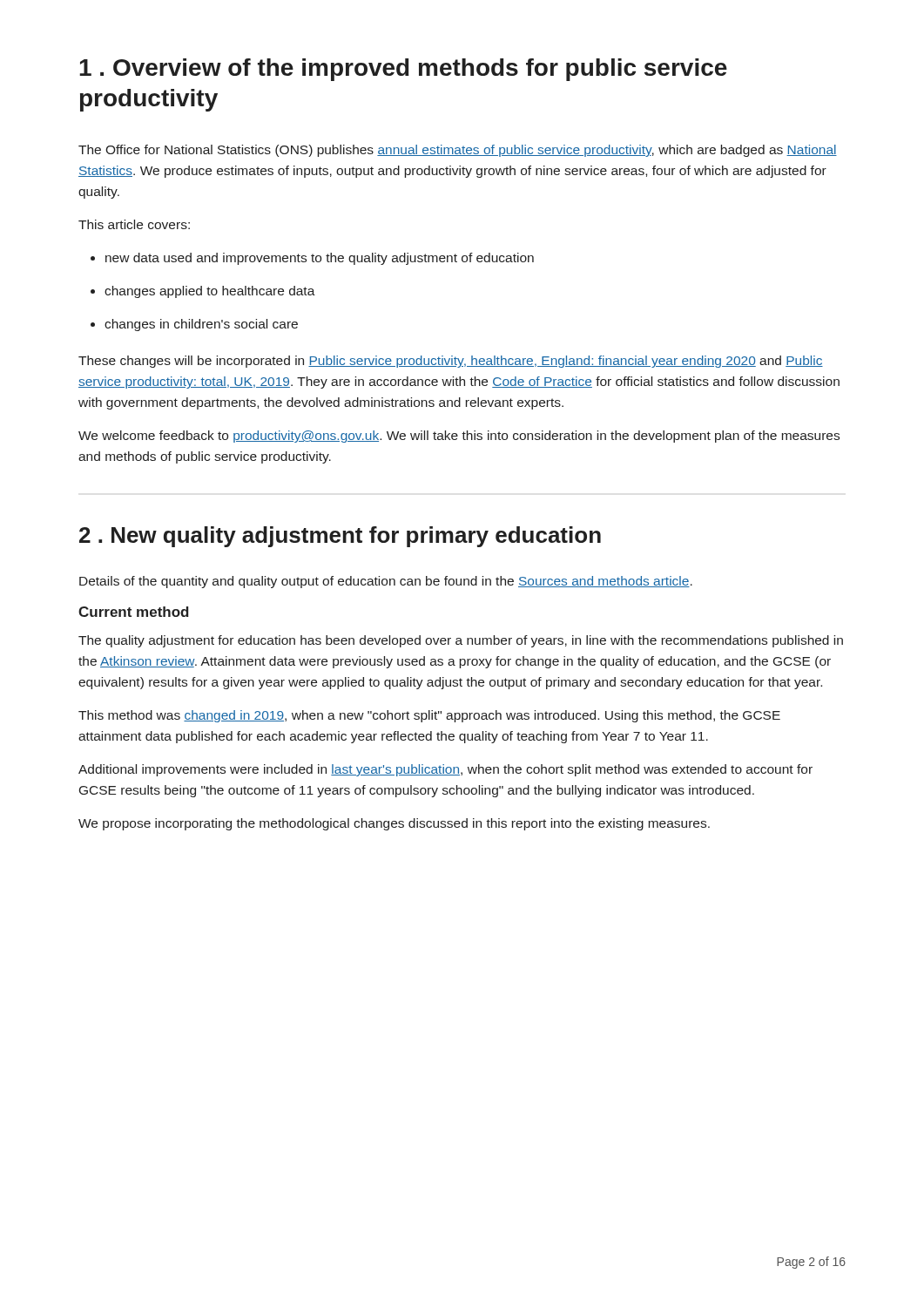The width and height of the screenshot is (924, 1307).
Task: Find the text block containing "The quality adjustment"
Action: 462,661
